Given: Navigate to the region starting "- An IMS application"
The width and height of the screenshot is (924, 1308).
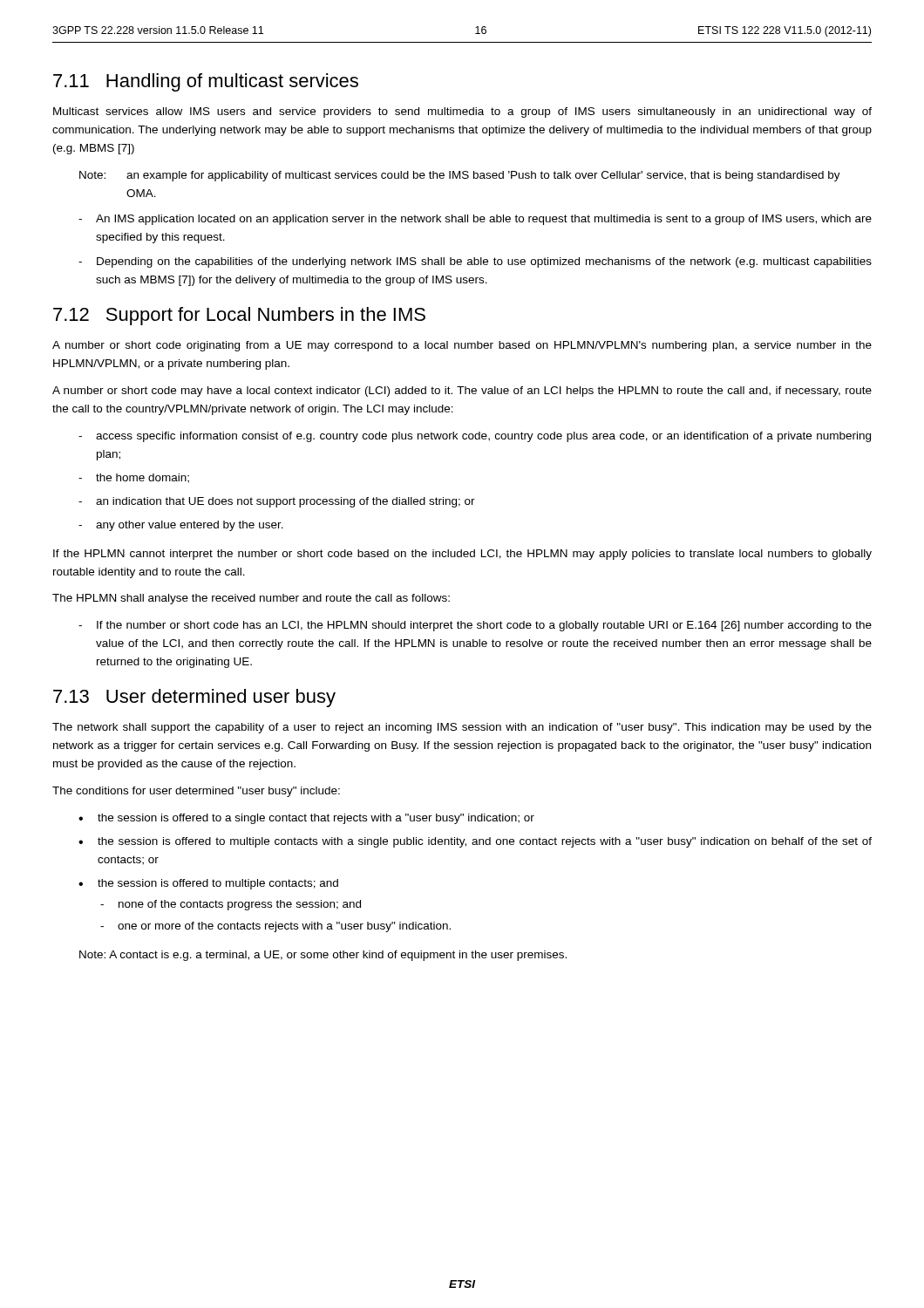Looking at the screenshot, I should pos(475,228).
